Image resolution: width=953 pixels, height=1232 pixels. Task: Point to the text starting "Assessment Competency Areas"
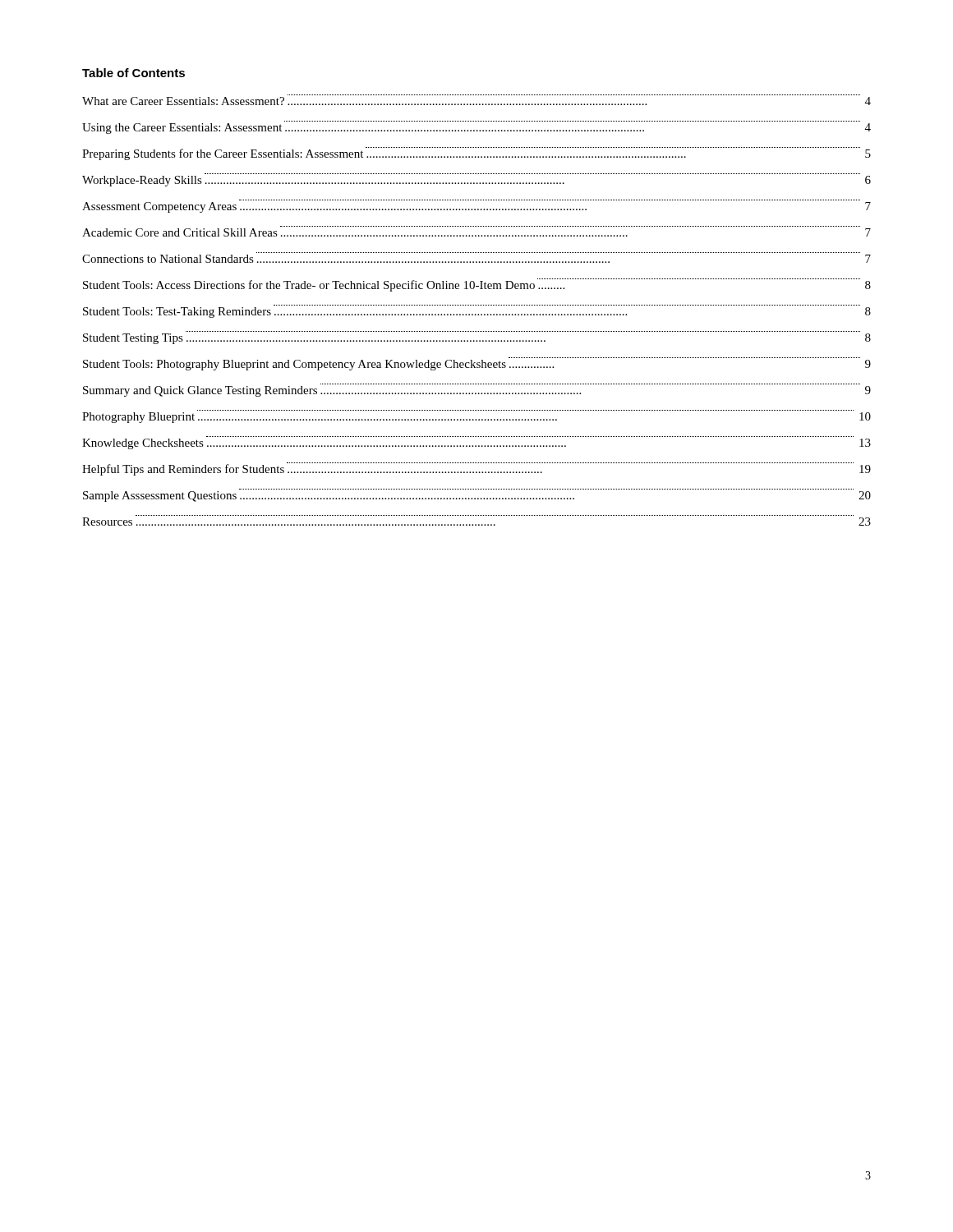point(476,207)
